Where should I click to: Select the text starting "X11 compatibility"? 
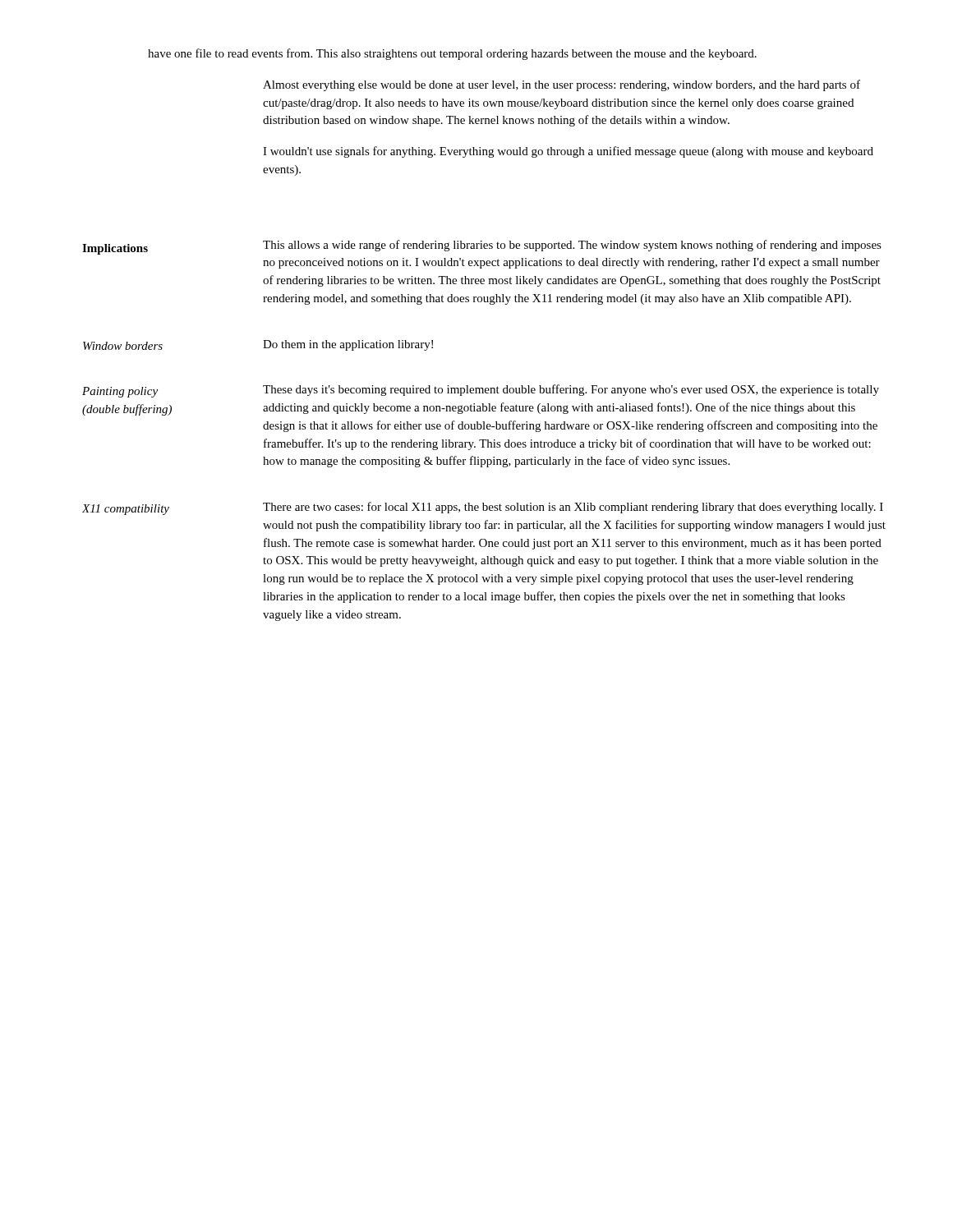coord(126,508)
